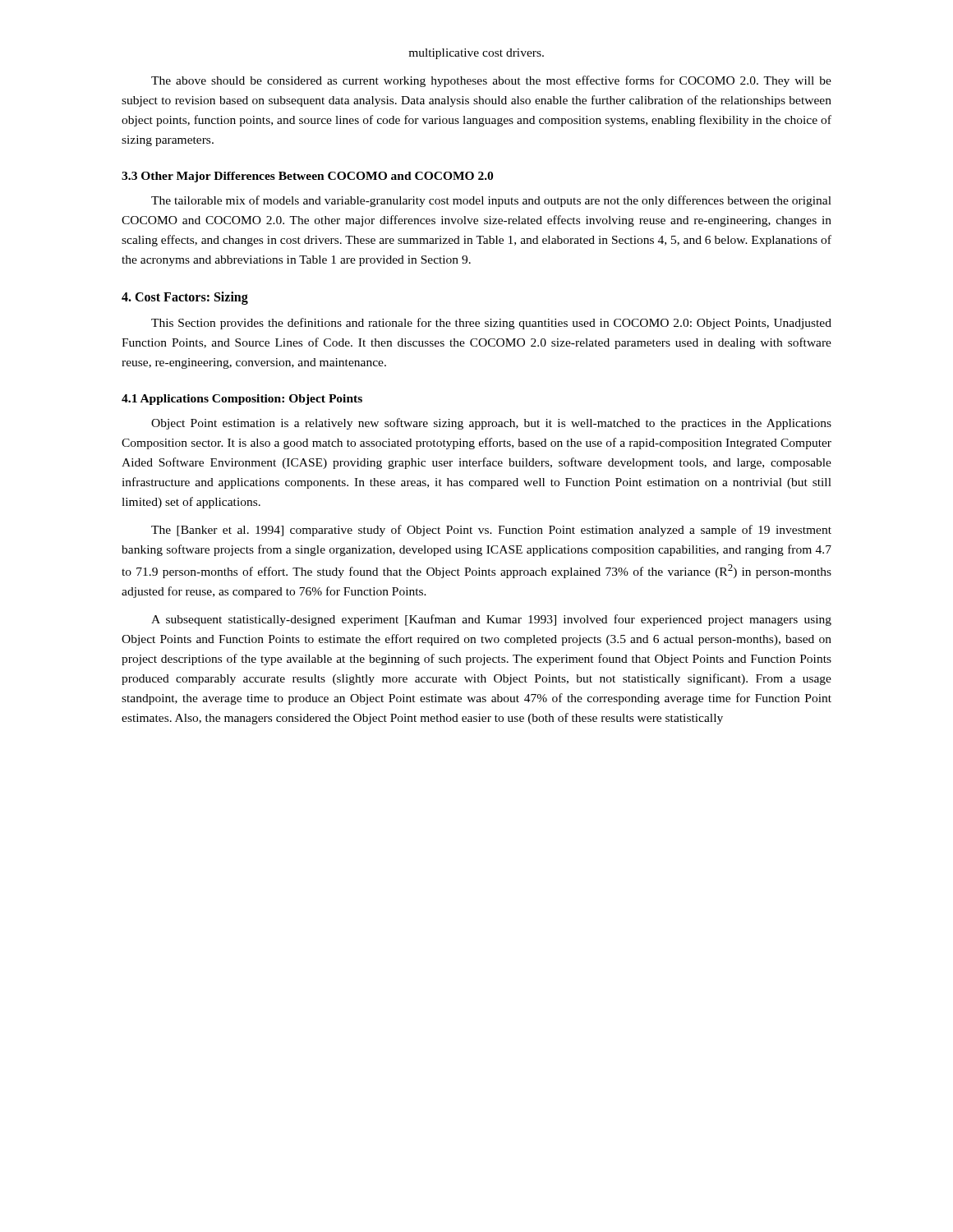Where is the passage that starts "This Section provides the definitions and rationale"?

click(x=476, y=342)
